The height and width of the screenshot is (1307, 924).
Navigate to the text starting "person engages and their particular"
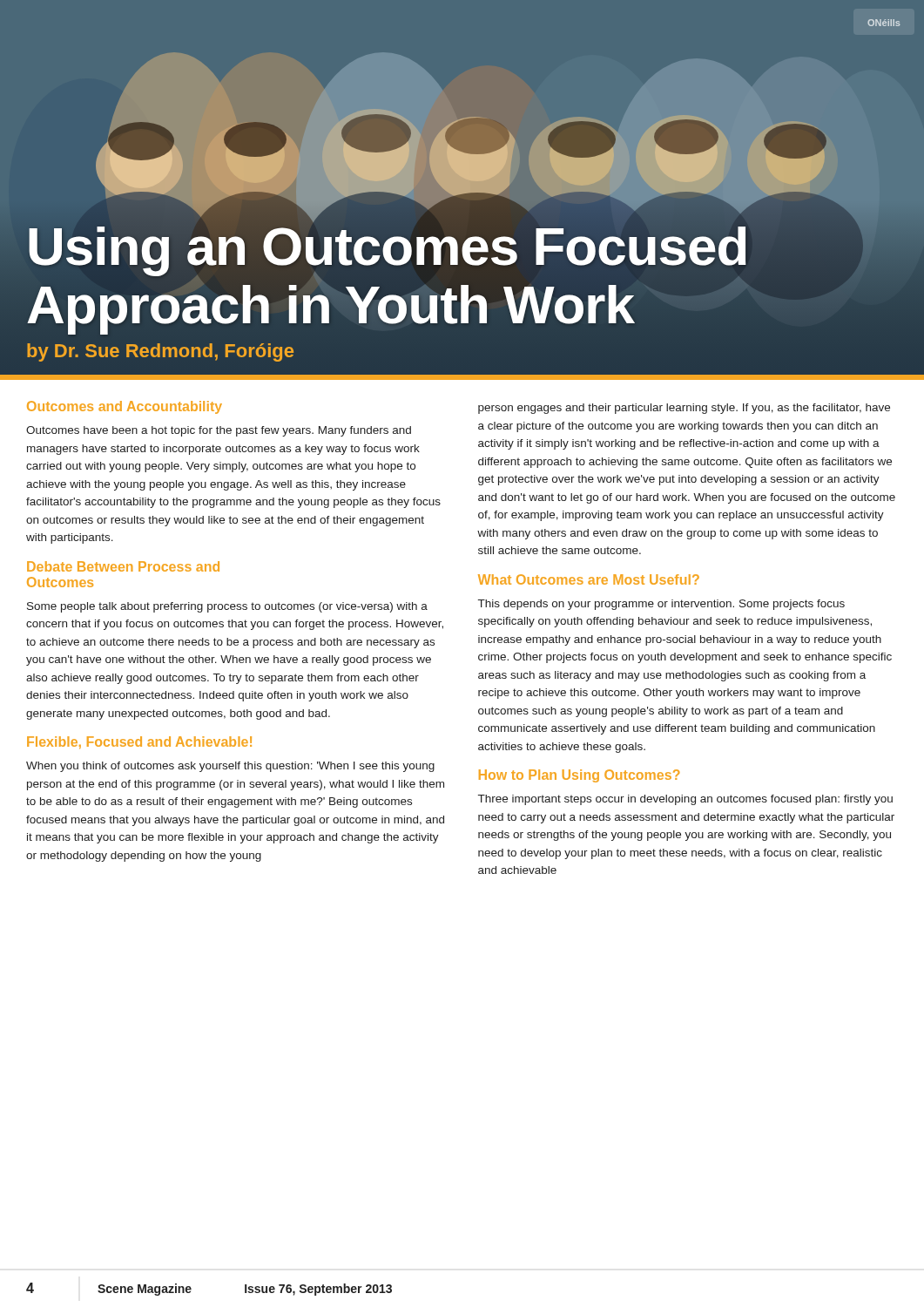[x=688, y=479]
